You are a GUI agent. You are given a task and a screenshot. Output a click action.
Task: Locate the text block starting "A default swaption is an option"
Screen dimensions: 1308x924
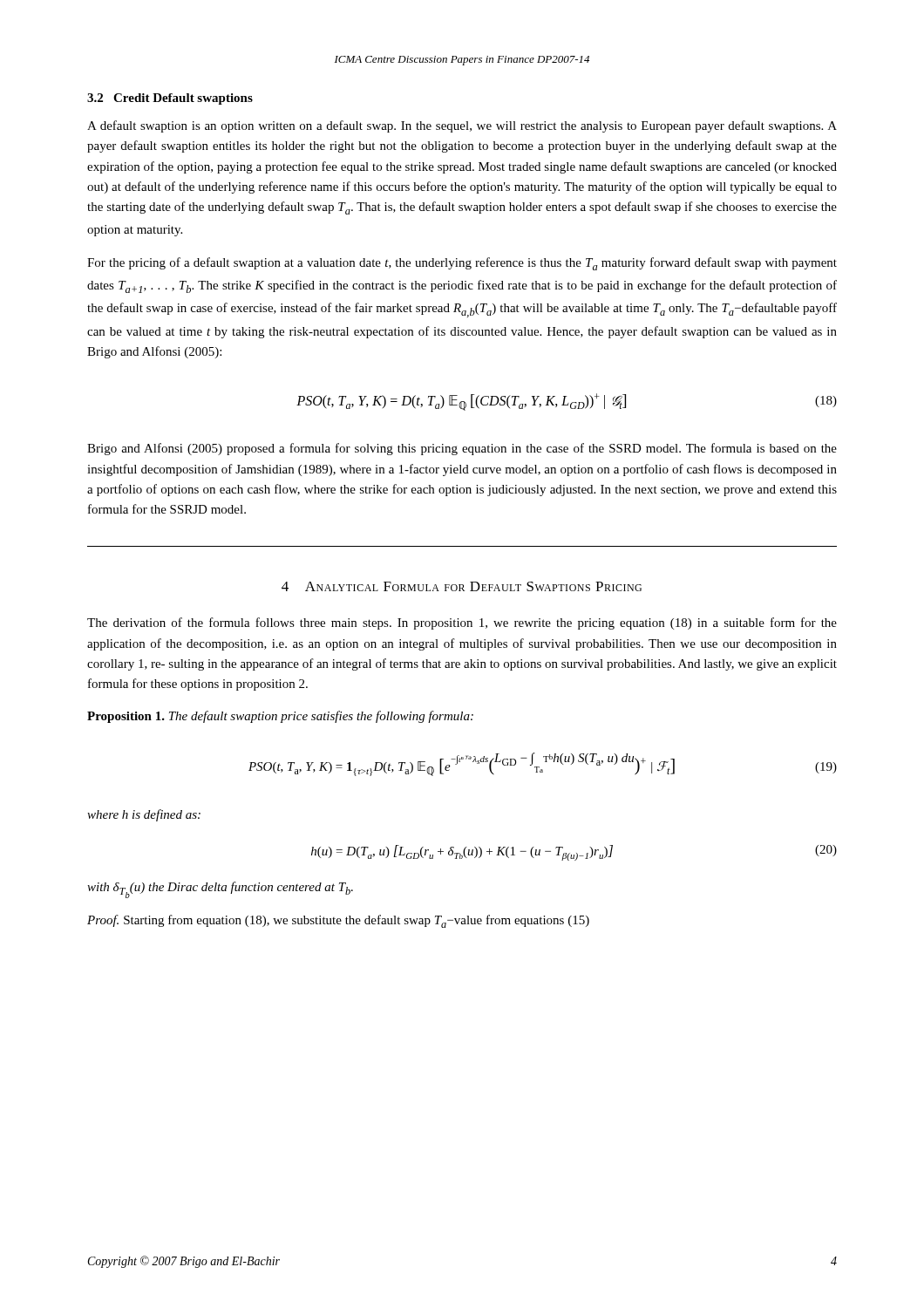pos(462,178)
